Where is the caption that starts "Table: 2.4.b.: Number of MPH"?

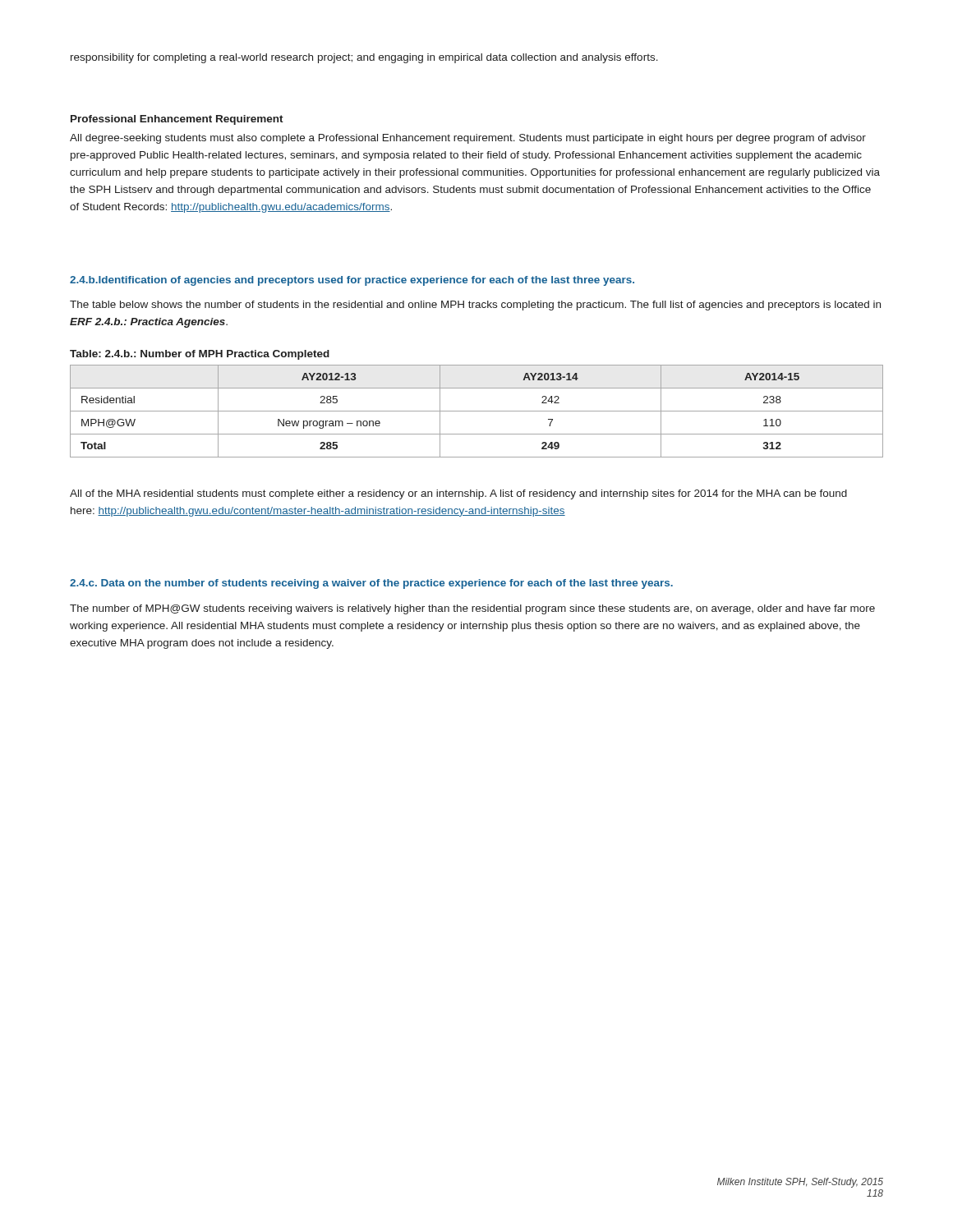[x=200, y=353]
